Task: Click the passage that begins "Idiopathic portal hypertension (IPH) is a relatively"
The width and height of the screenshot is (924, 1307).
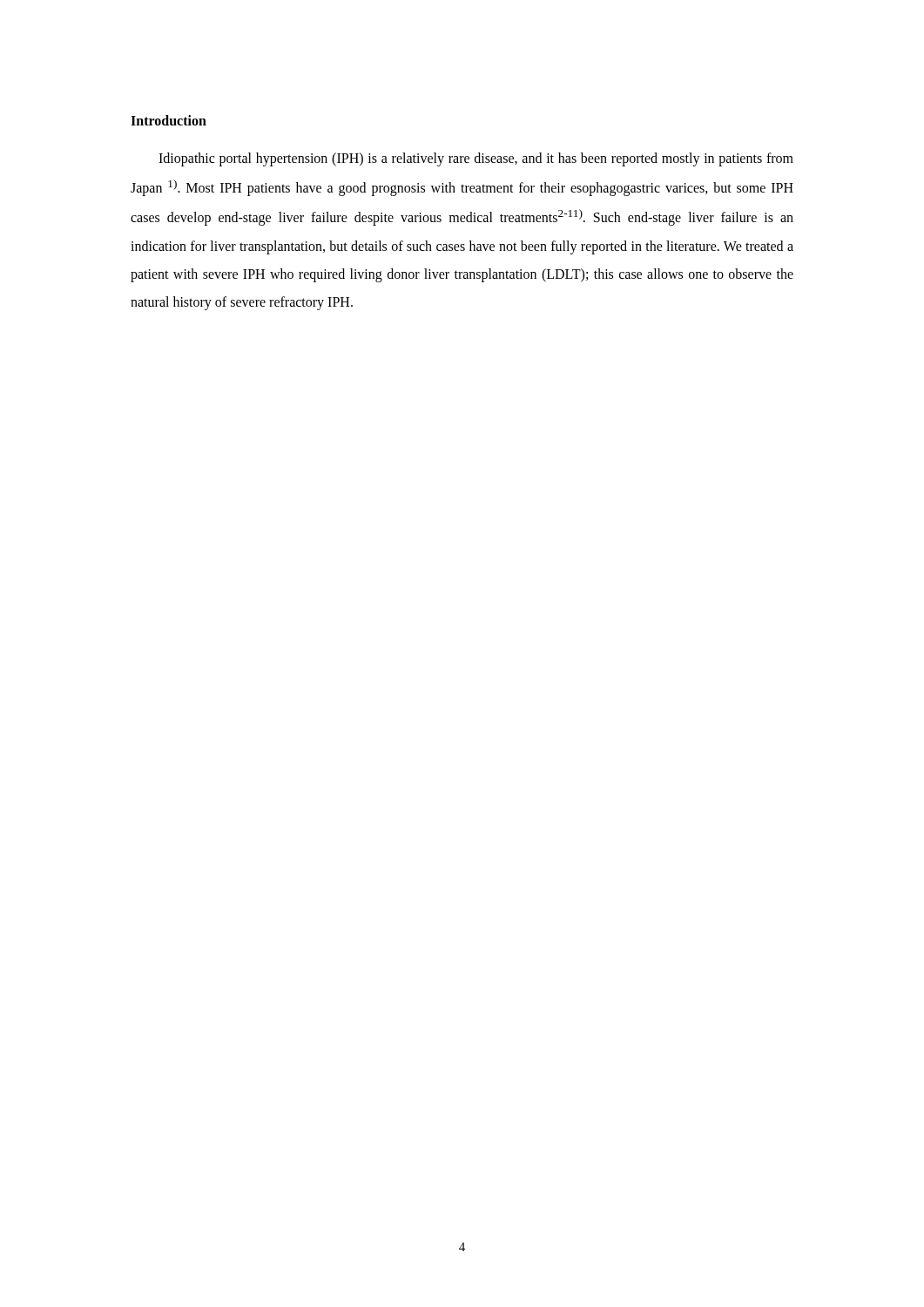Action: [x=462, y=230]
